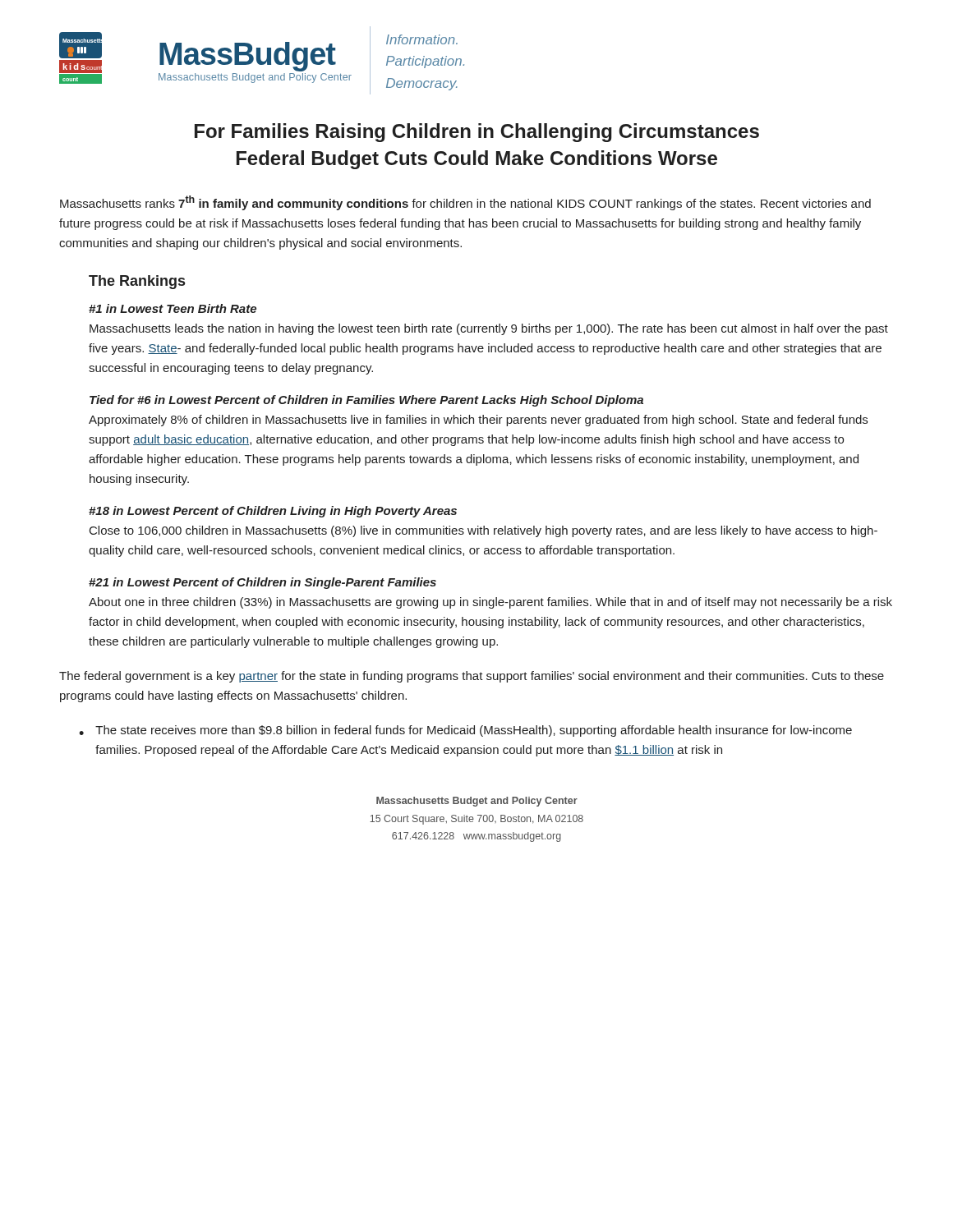
Task: Locate the section header that opens with "Tied for #6"
Action: tap(366, 400)
